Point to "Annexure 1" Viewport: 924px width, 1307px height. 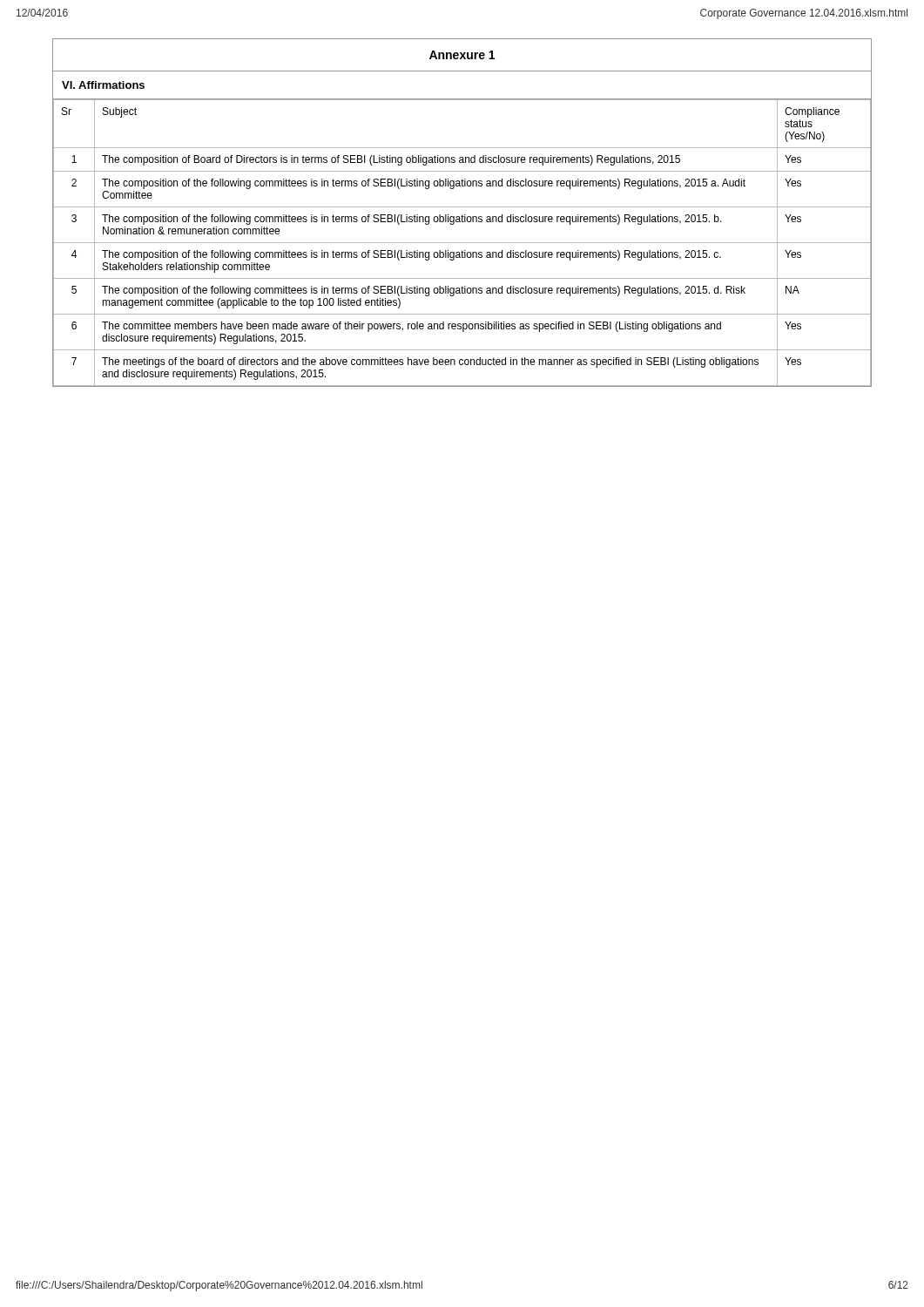coord(462,55)
